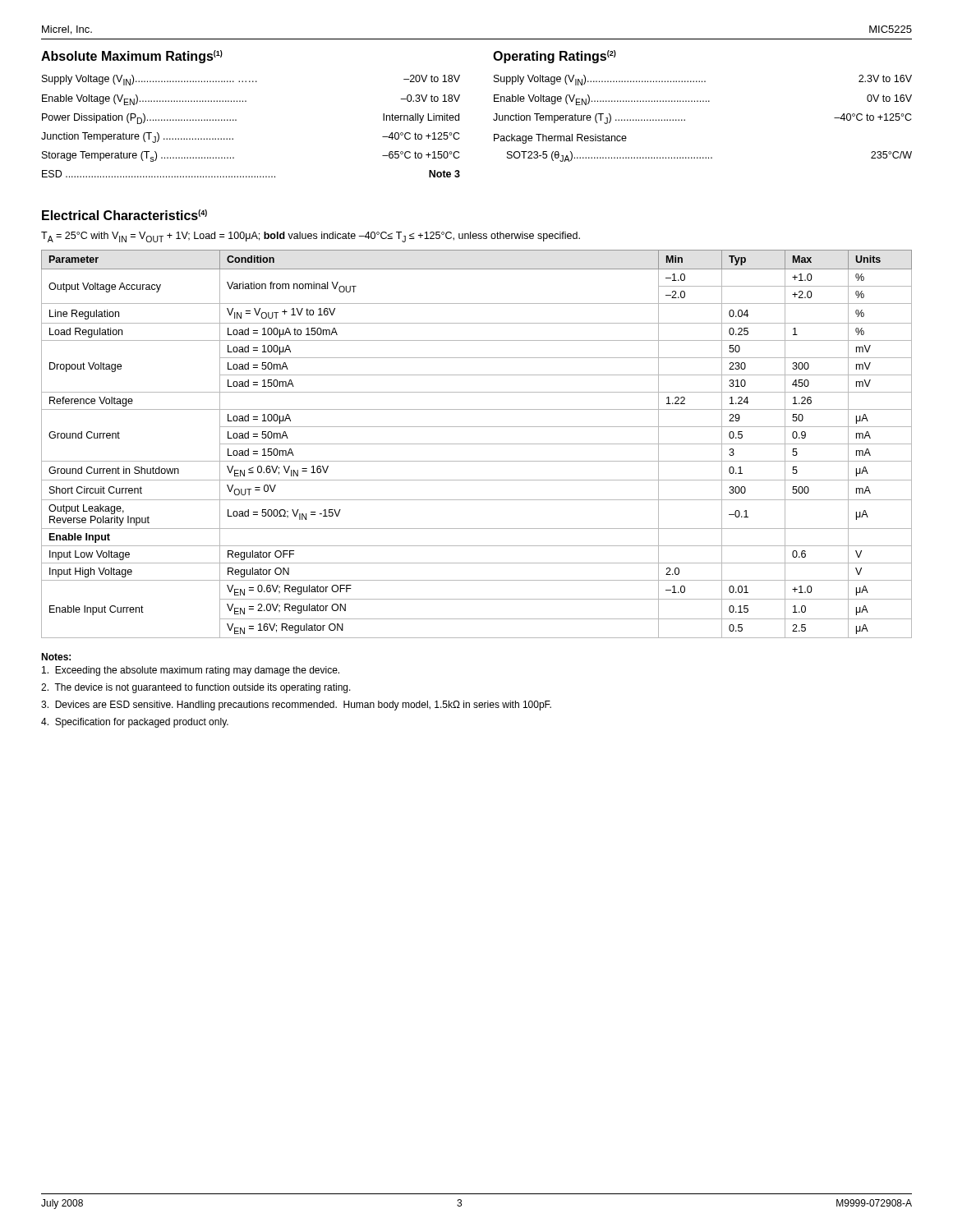Find the text block starting "3. Devices are ESD sensitive. Handling precautions"

(297, 705)
